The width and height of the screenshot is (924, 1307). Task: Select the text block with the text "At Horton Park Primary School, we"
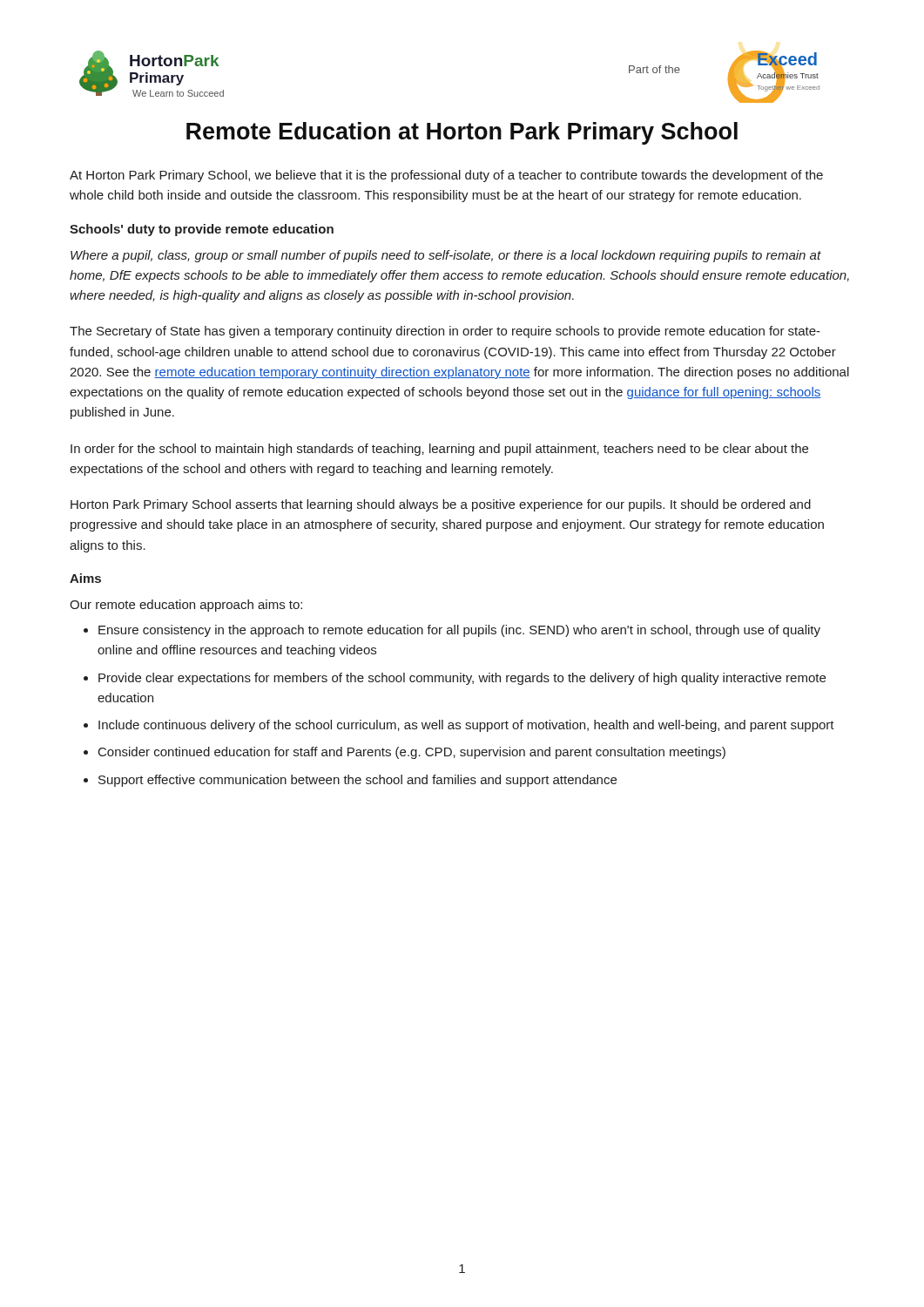pyautogui.click(x=447, y=185)
